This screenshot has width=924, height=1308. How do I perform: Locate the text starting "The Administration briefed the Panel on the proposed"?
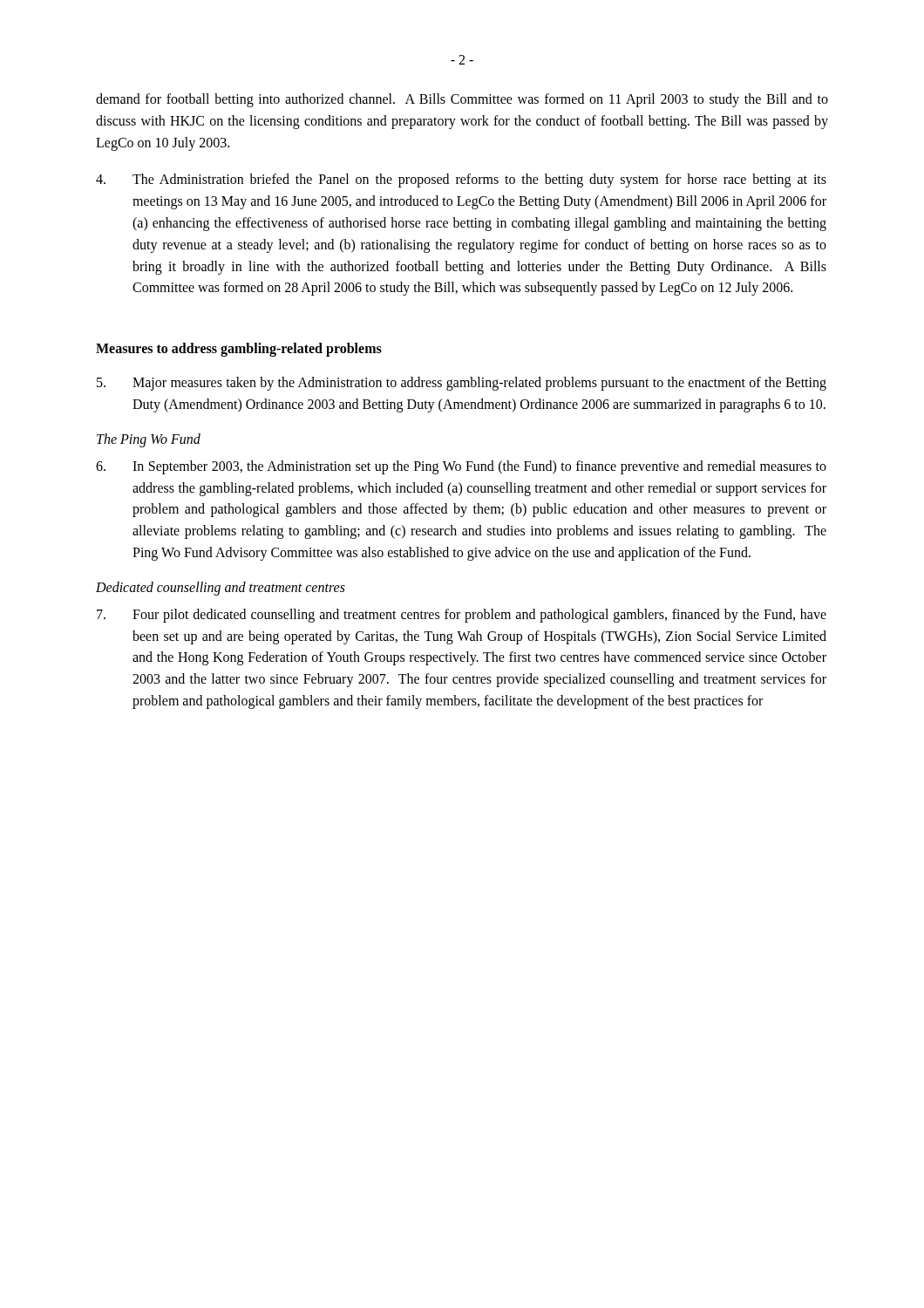click(x=462, y=234)
